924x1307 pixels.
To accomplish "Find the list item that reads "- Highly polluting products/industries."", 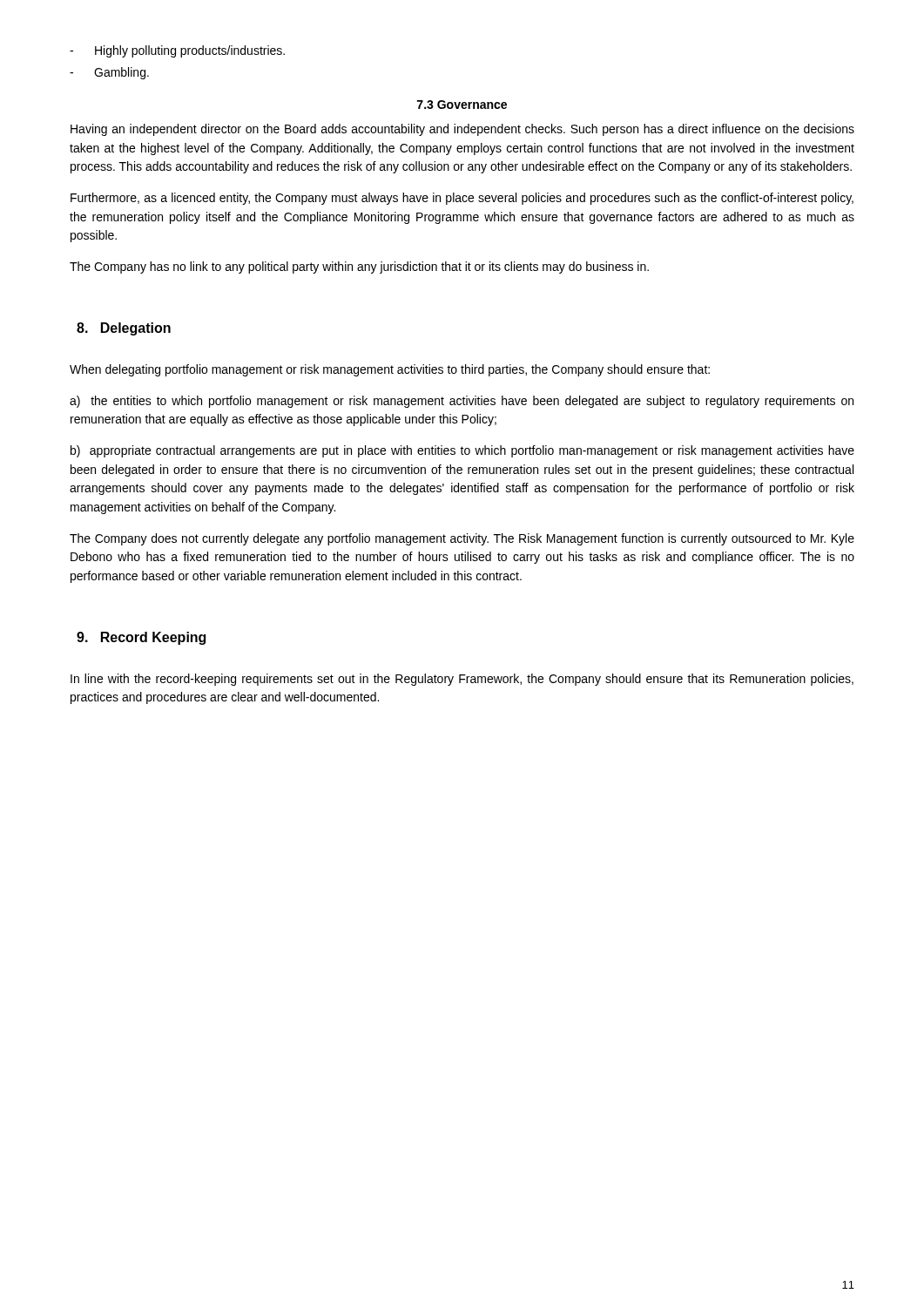I will pyautogui.click(x=178, y=51).
